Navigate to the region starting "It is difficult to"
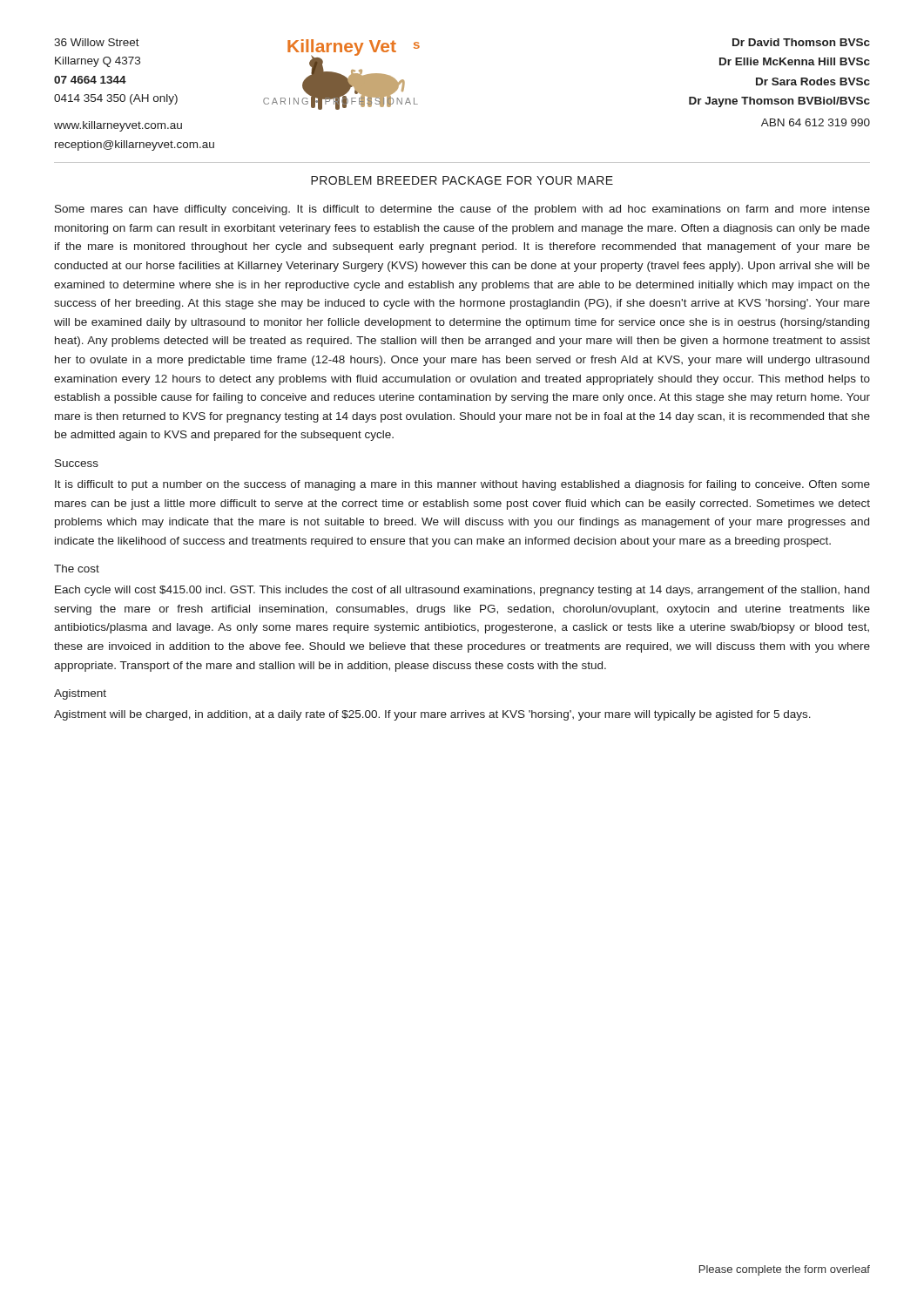 point(462,512)
